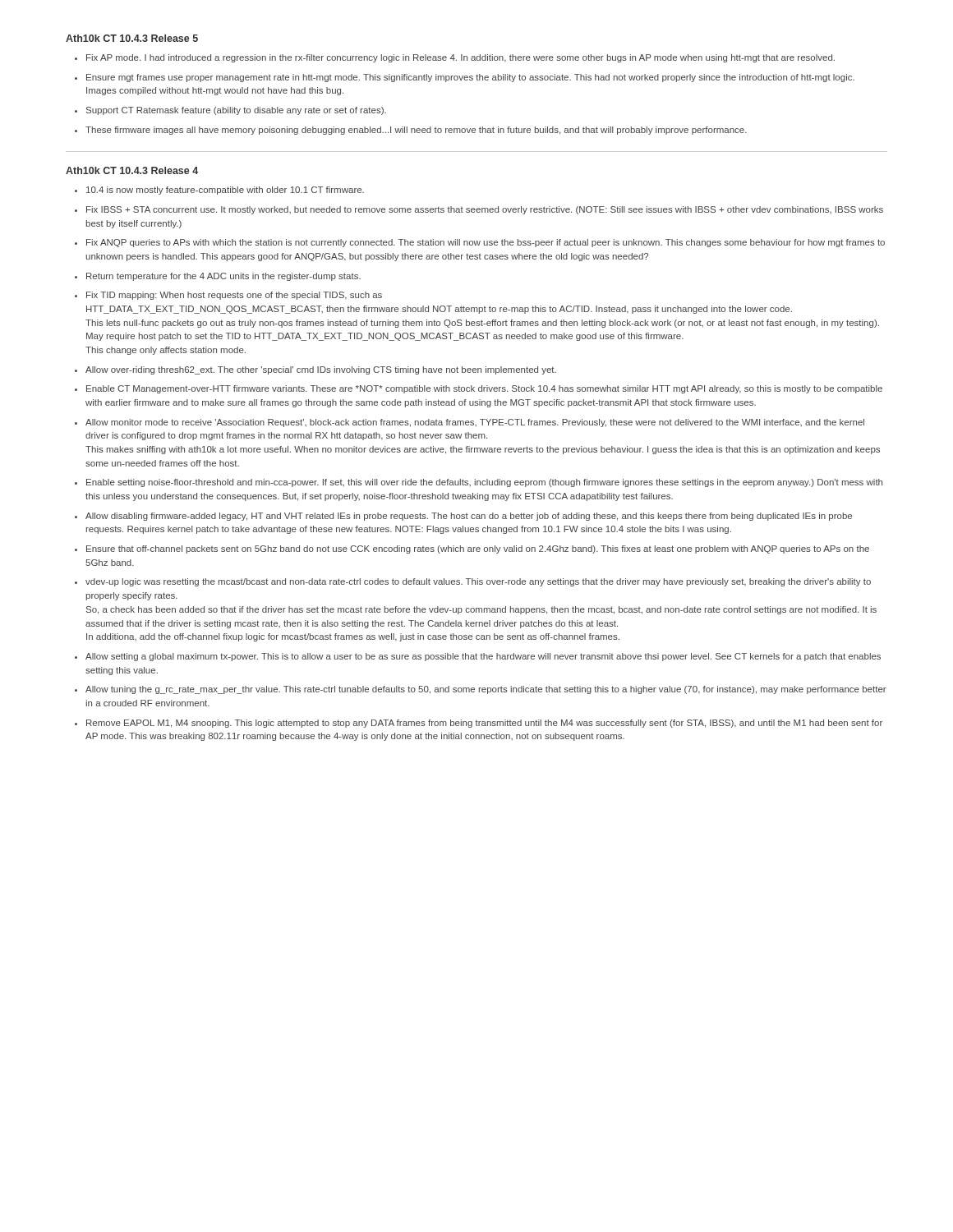The width and height of the screenshot is (953, 1232).
Task: Where is the passage that starts "Enable setting noise-floor-threshold"?
Action: (484, 489)
